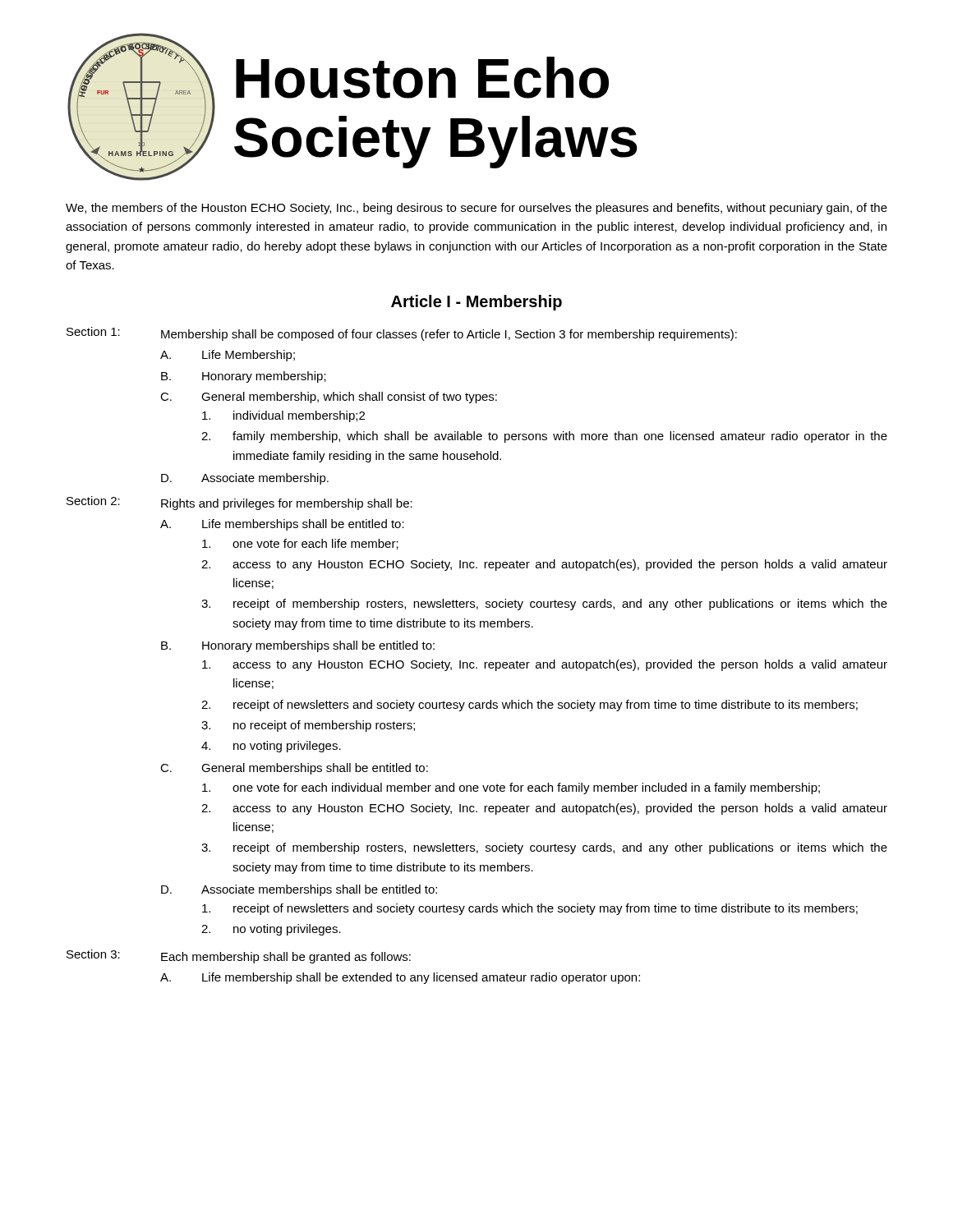Find the block starting "Section 3: Each membership shall be granted"
This screenshot has height=1232, width=953.
[x=476, y=967]
